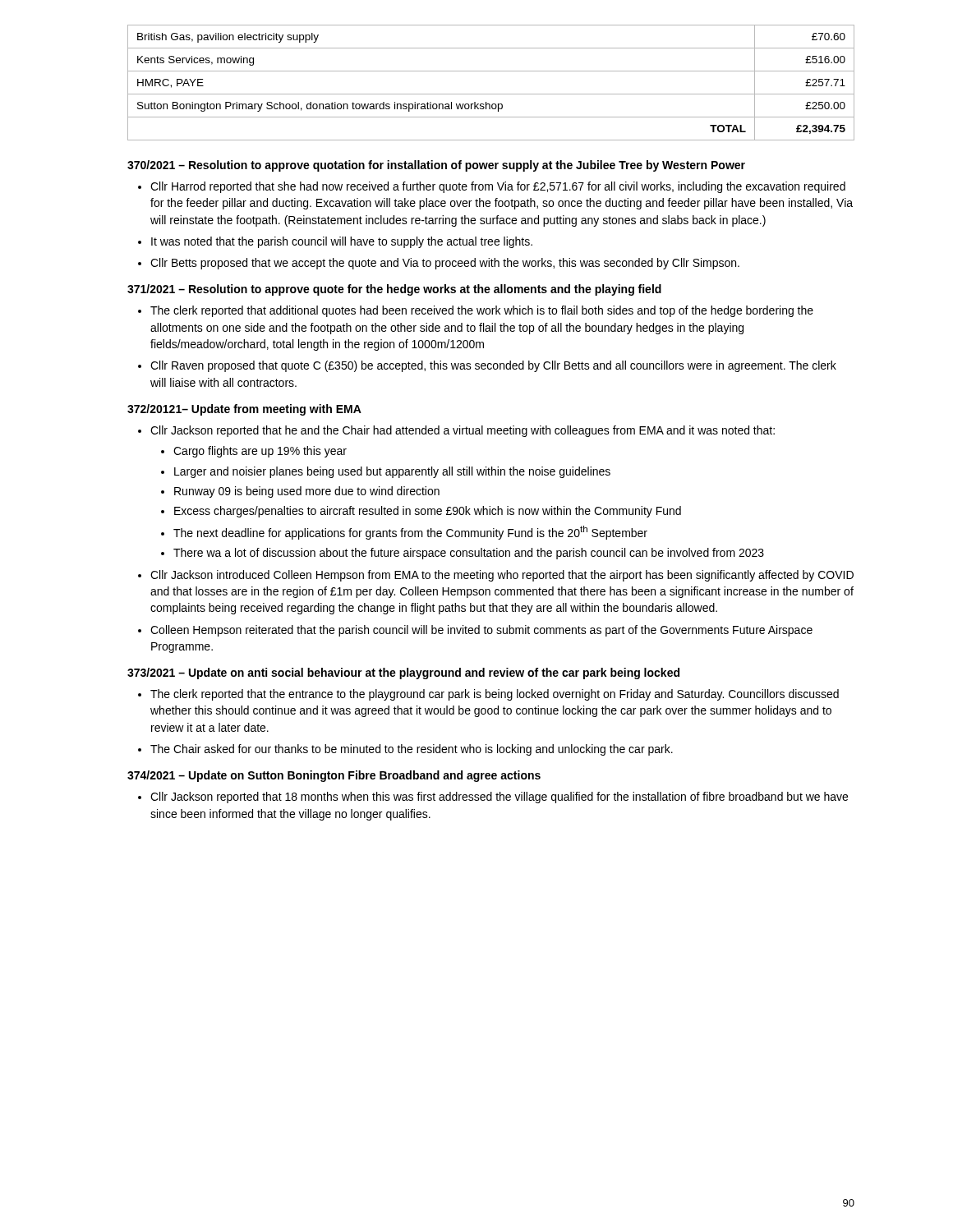Select the region starting "Cllr Betts proposed that"
The image size is (953, 1232).
click(445, 263)
